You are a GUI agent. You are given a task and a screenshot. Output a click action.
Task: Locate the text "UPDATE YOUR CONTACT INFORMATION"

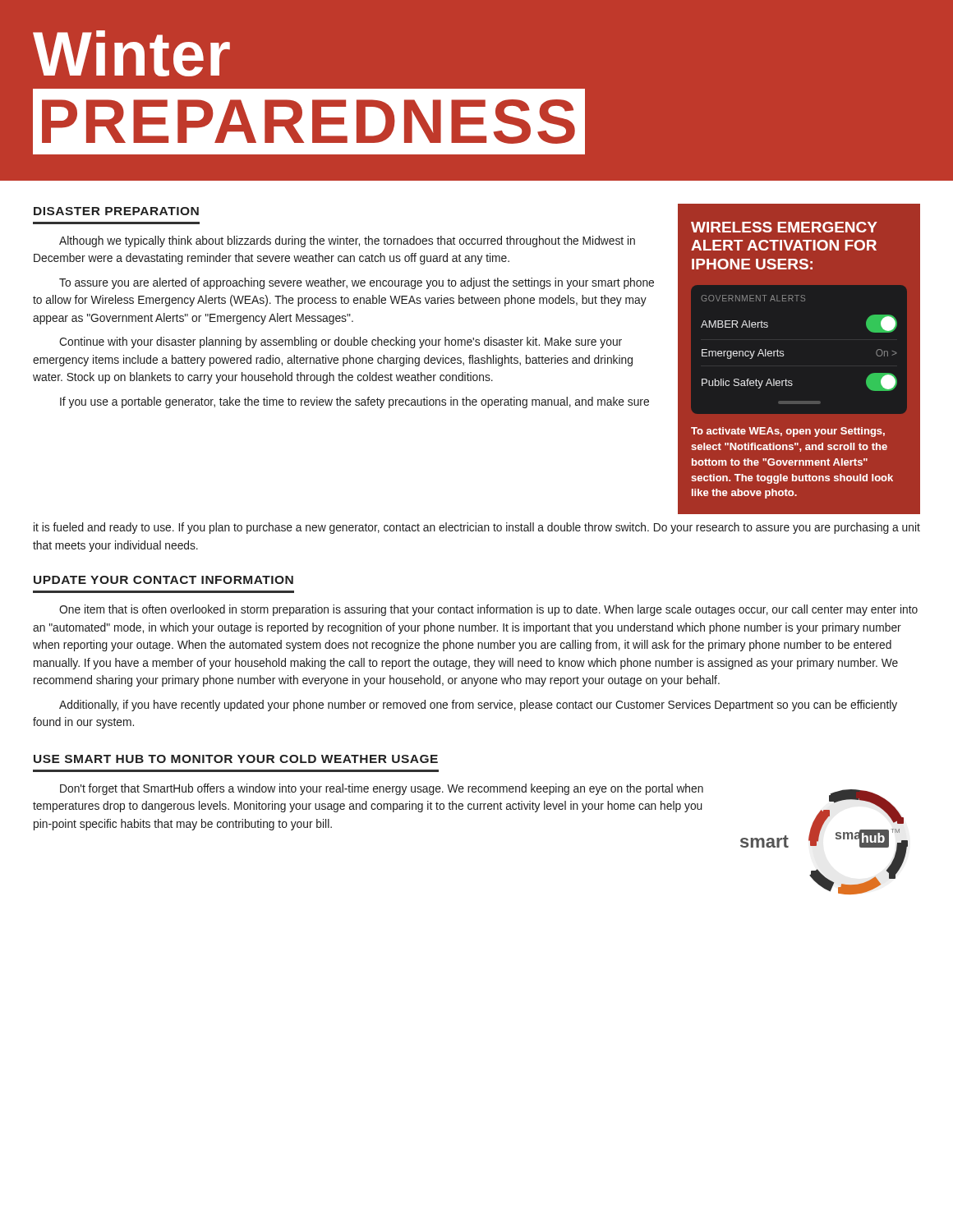click(x=164, y=580)
